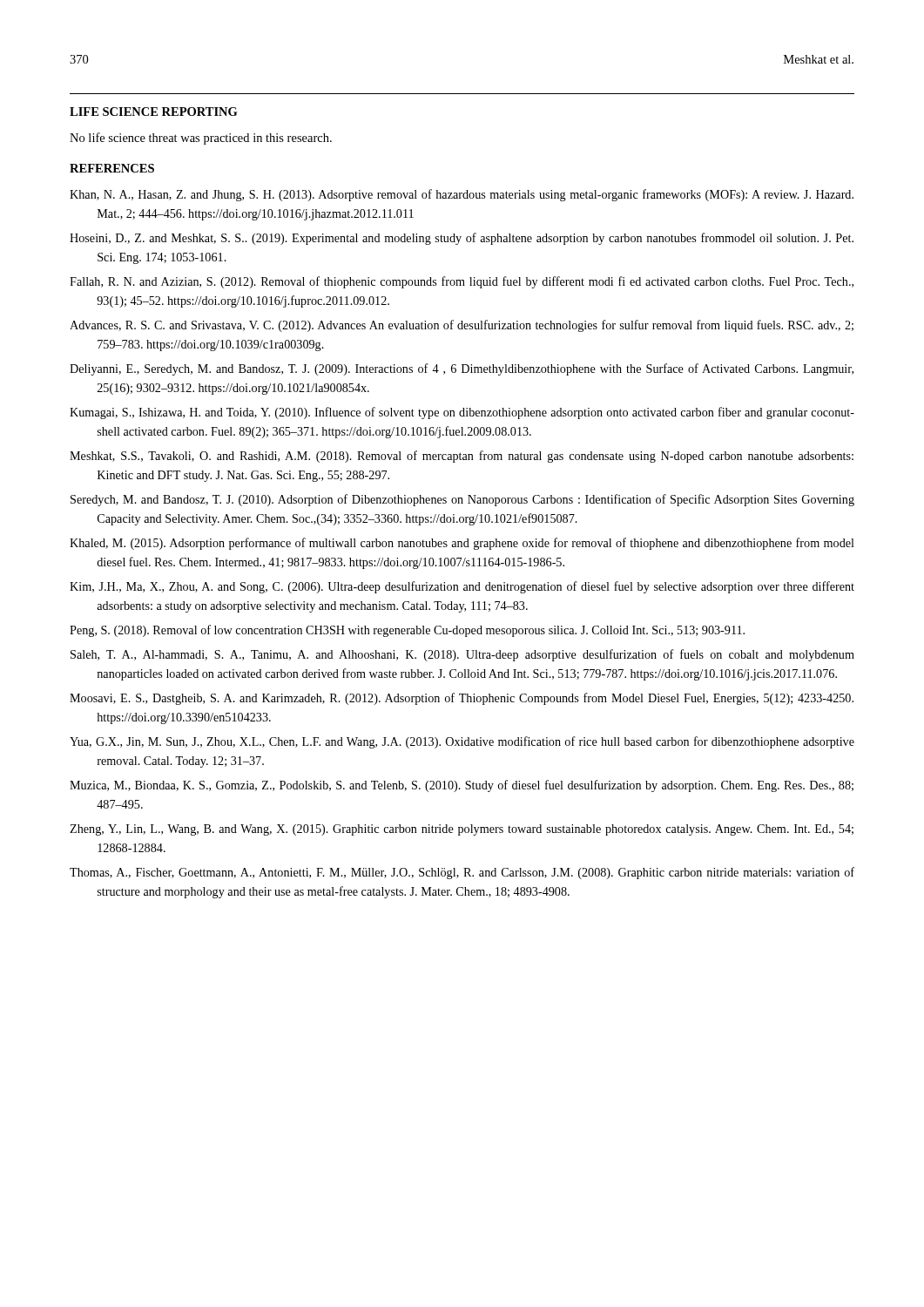Locate the block of text that opens with "Meshkat, S.S., Tavakoli, O."
The height and width of the screenshot is (1307, 924).
click(x=462, y=466)
